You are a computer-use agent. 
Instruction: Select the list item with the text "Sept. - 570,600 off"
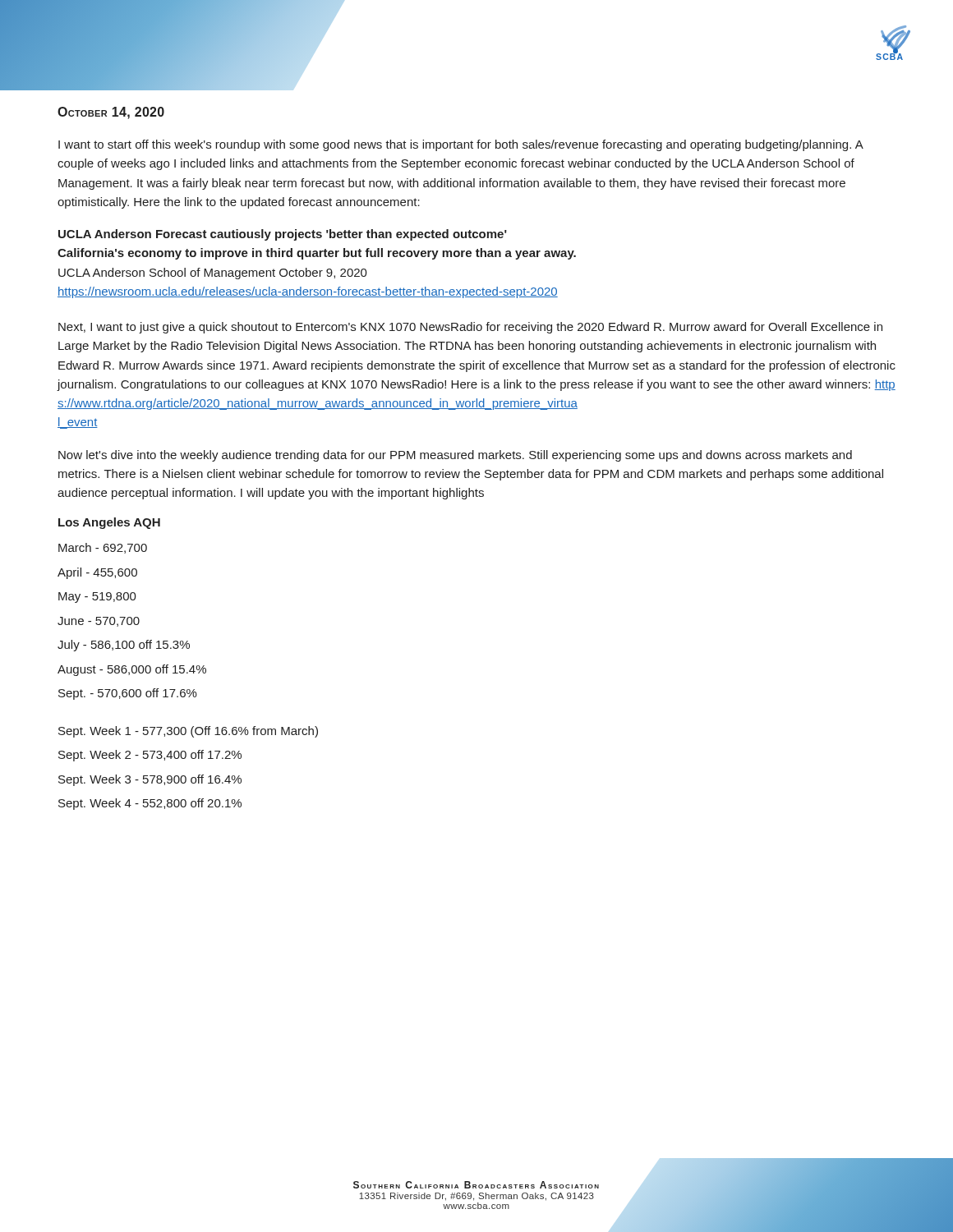tap(127, 693)
